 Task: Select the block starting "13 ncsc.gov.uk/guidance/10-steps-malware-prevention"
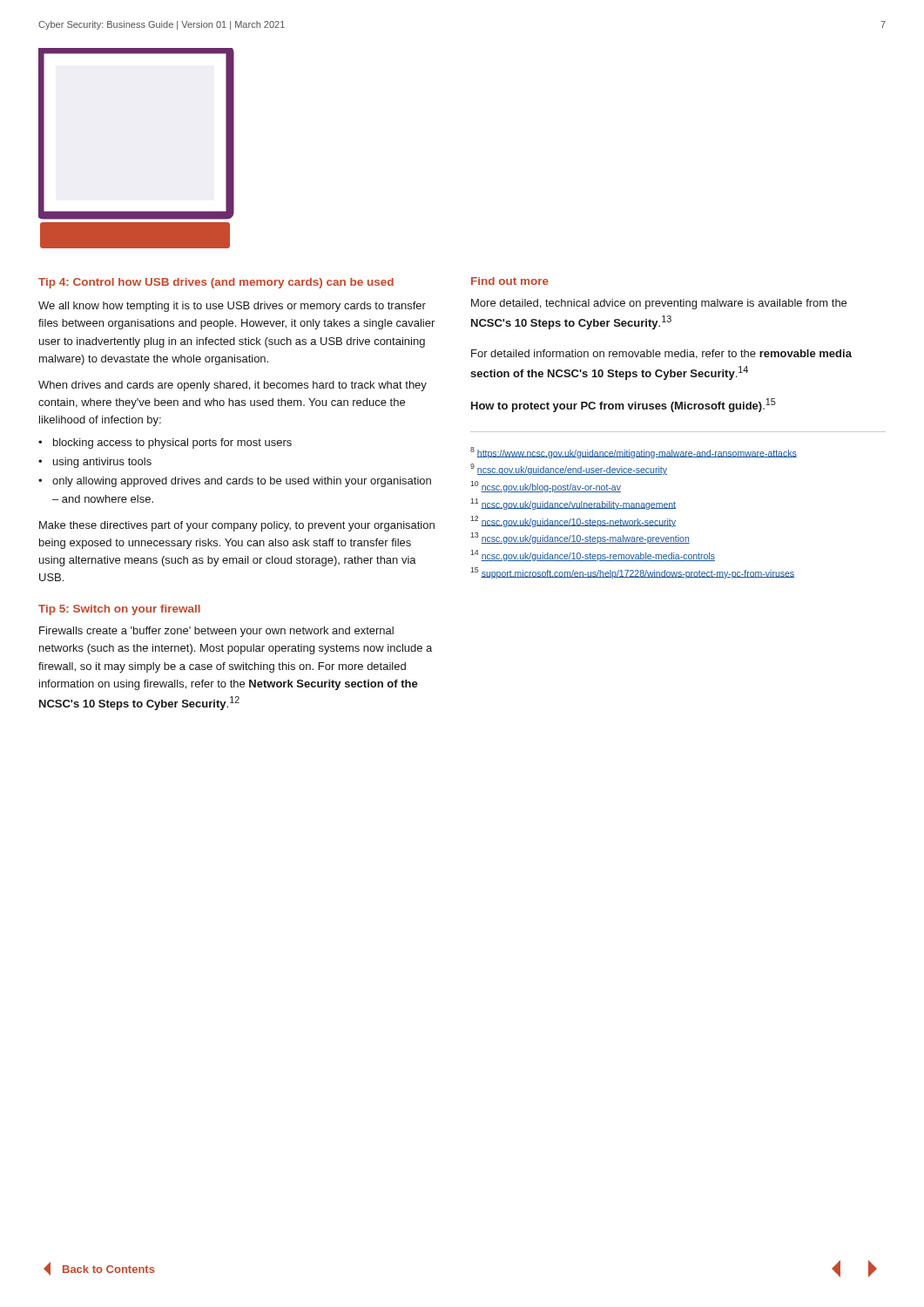tap(580, 537)
